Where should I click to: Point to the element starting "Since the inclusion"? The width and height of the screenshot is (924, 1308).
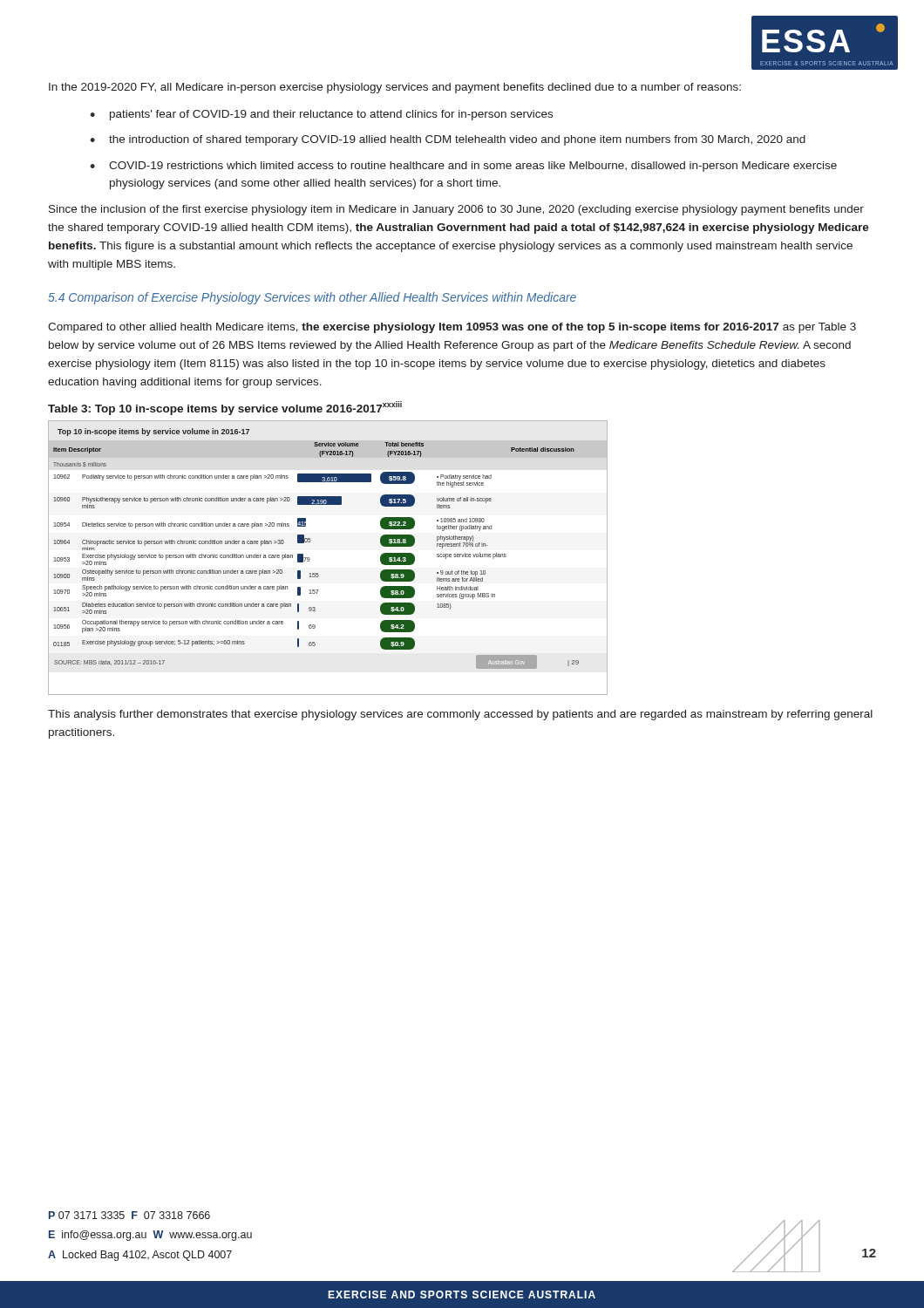pos(458,236)
